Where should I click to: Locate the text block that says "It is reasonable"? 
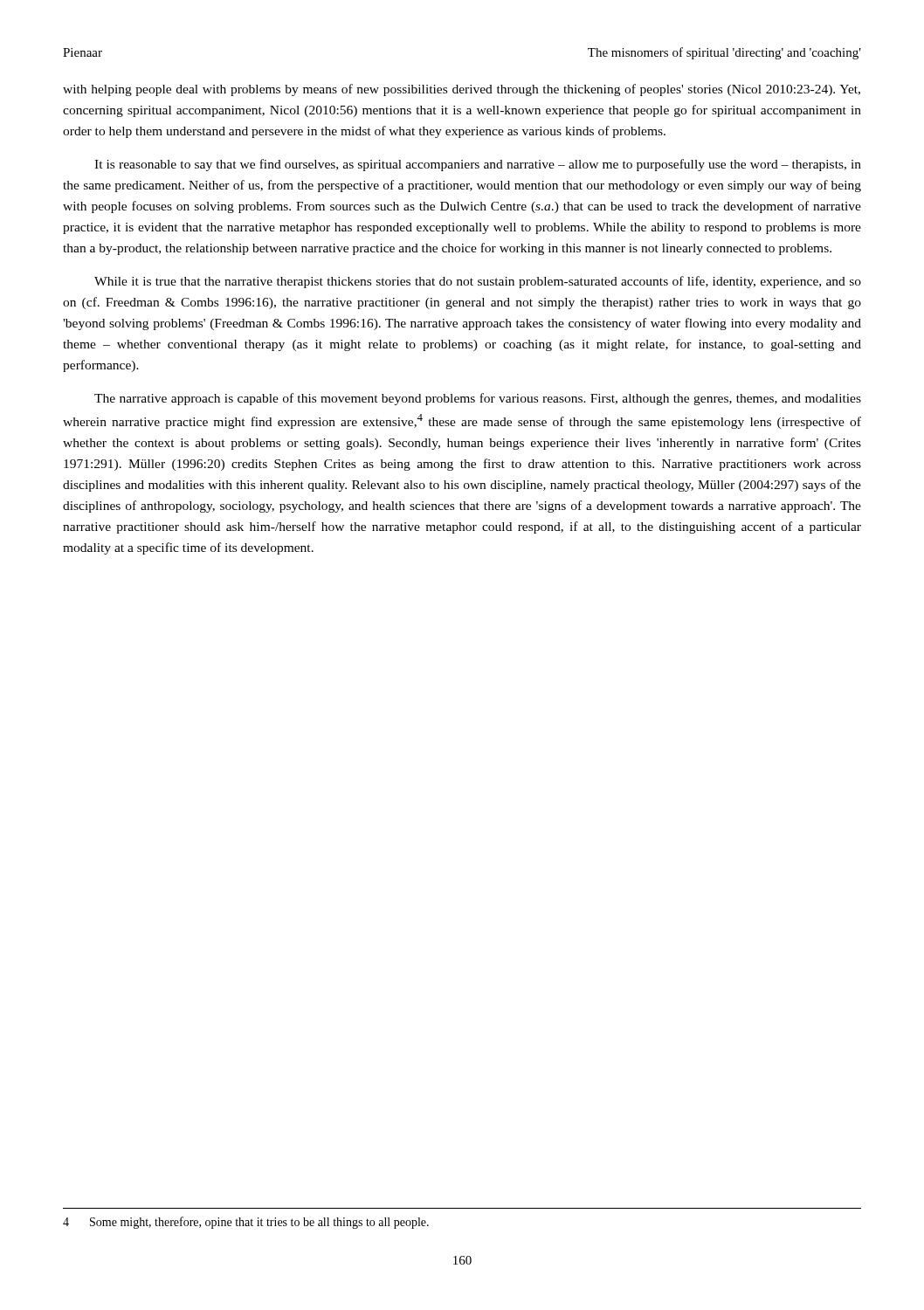pyautogui.click(x=462, y=206)
